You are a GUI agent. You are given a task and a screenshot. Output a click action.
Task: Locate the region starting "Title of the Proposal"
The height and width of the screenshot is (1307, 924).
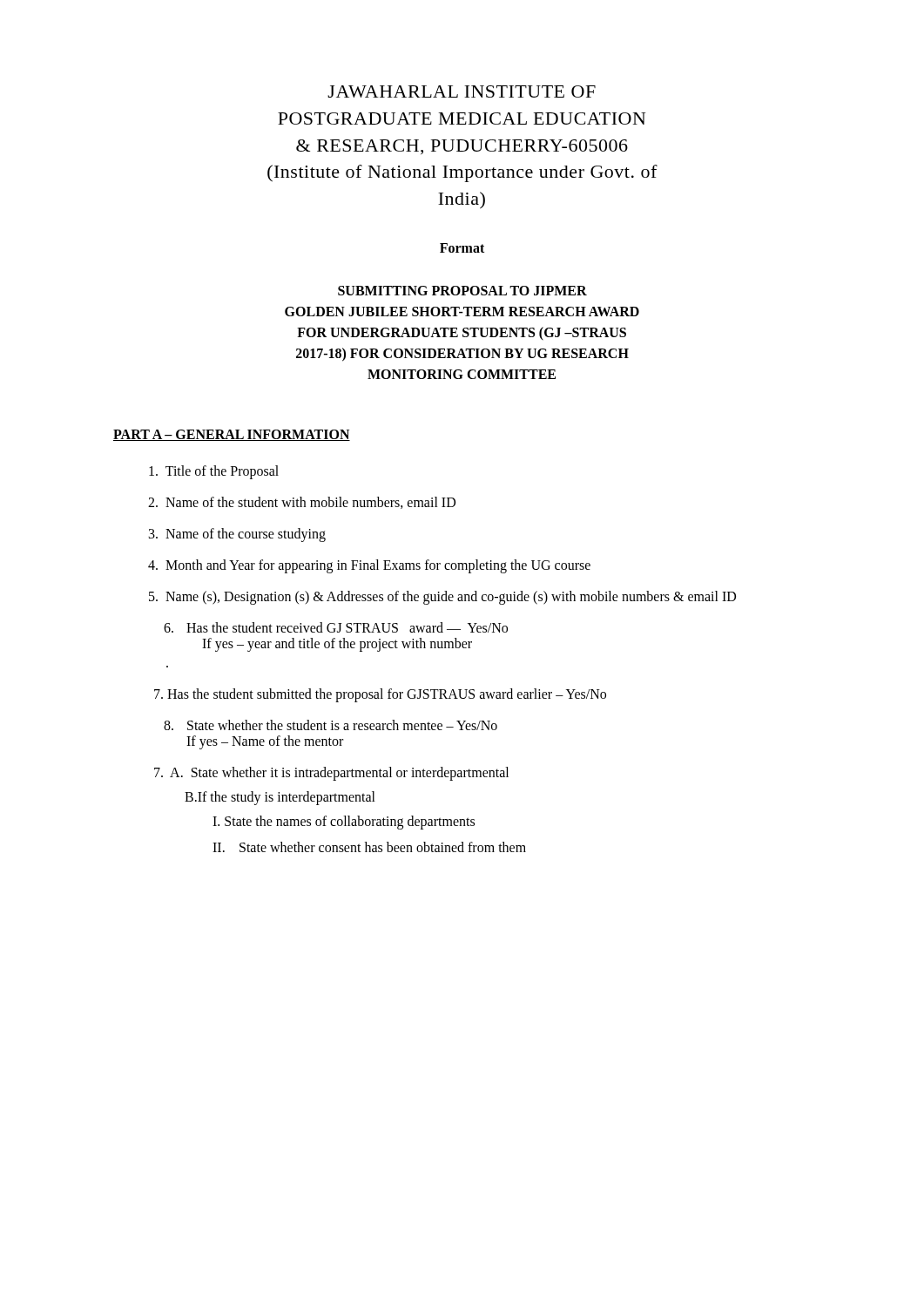[213, 471]
